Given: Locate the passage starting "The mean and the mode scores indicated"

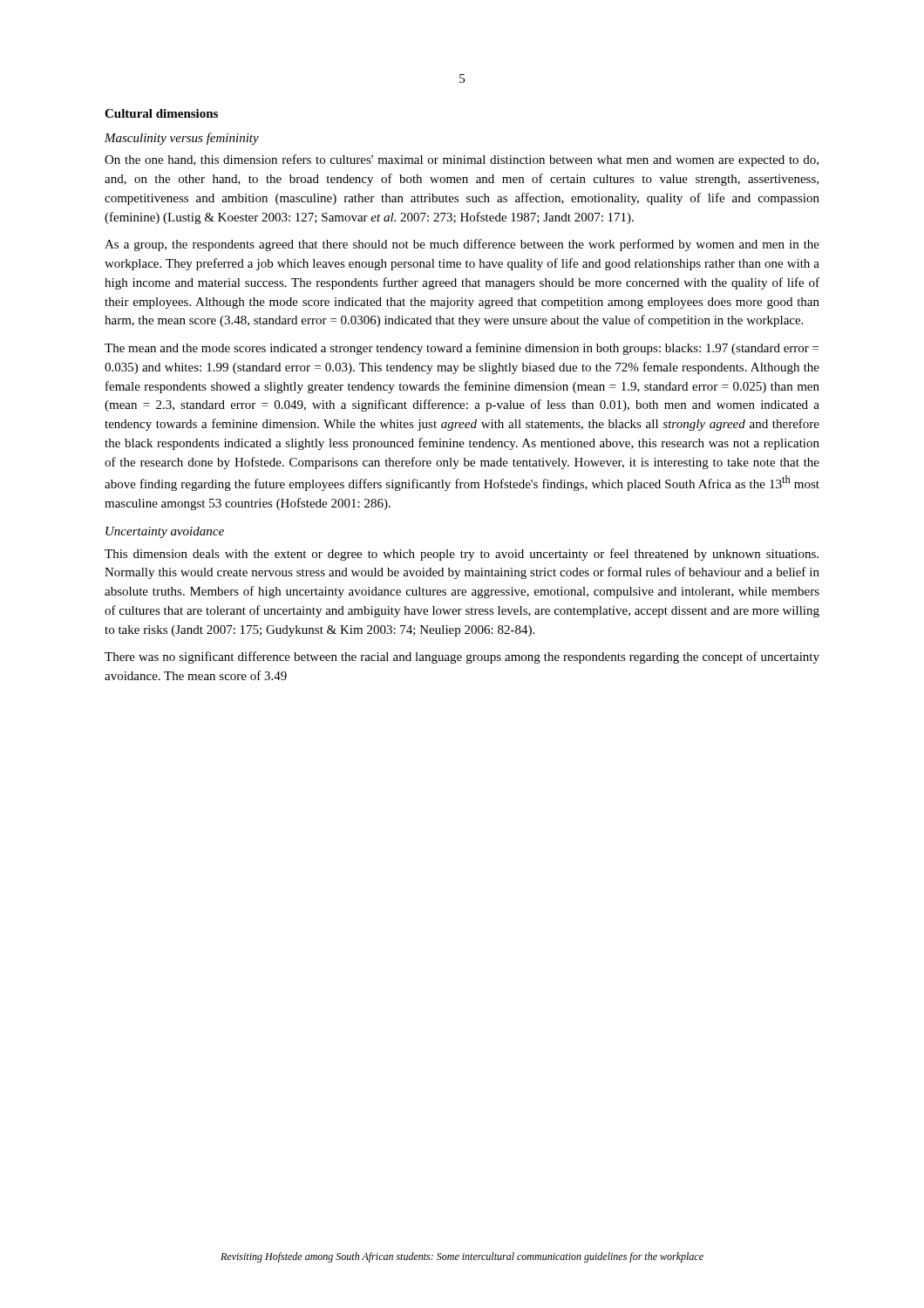Looking at the screenshot, I should (462, 426).
